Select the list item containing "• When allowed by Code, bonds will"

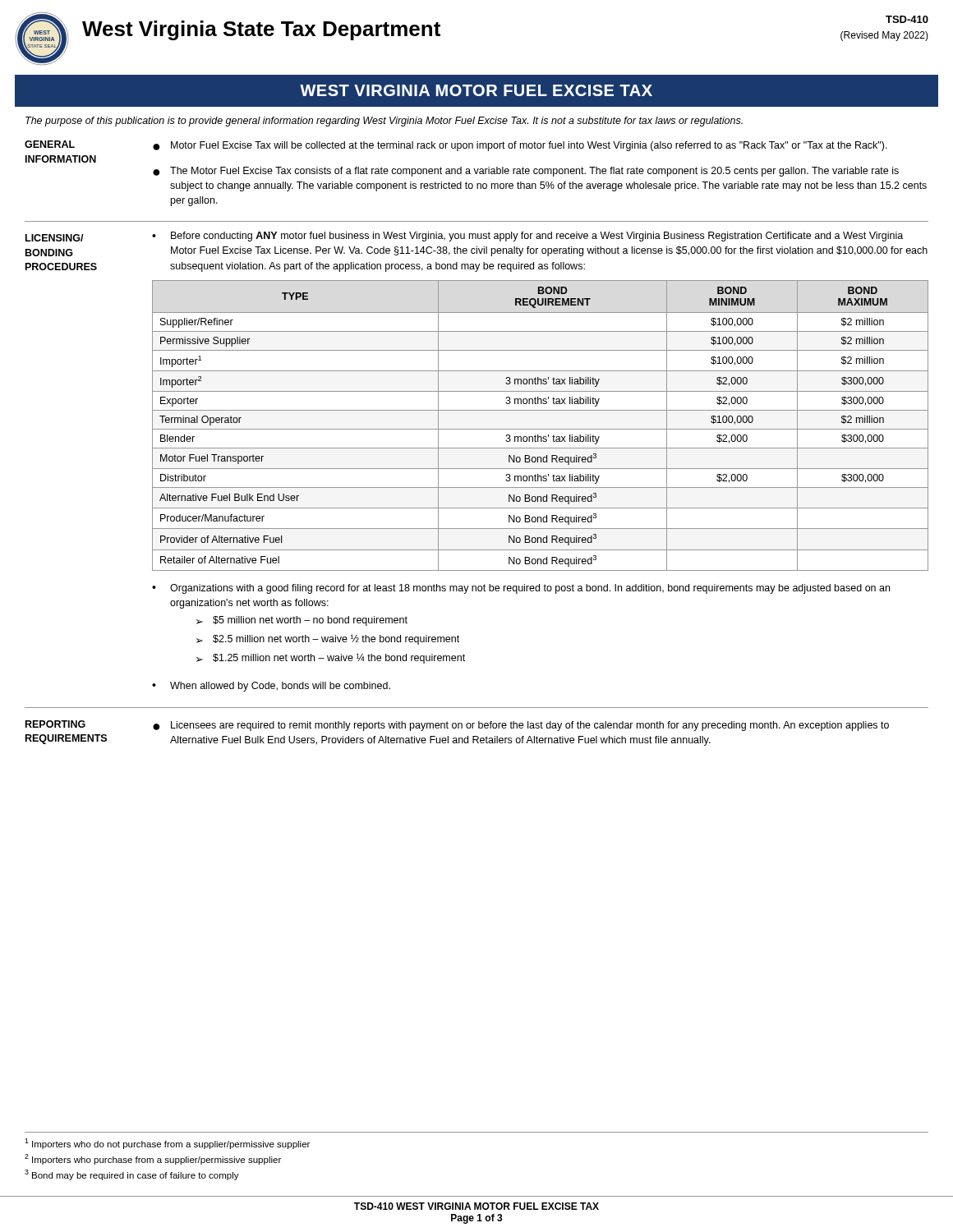271,687
